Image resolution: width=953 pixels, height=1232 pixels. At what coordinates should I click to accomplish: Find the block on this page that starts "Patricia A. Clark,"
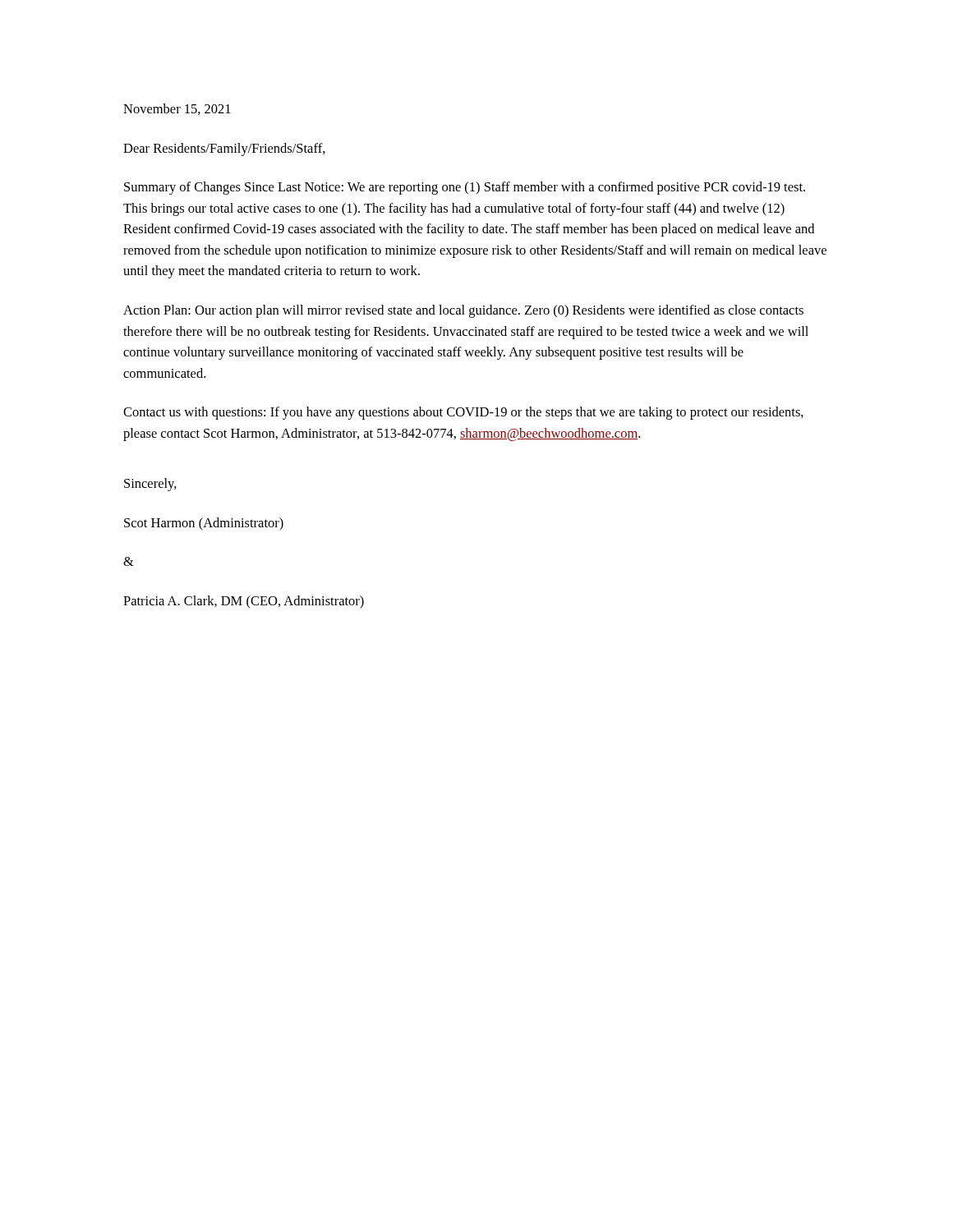click(244, 602)
